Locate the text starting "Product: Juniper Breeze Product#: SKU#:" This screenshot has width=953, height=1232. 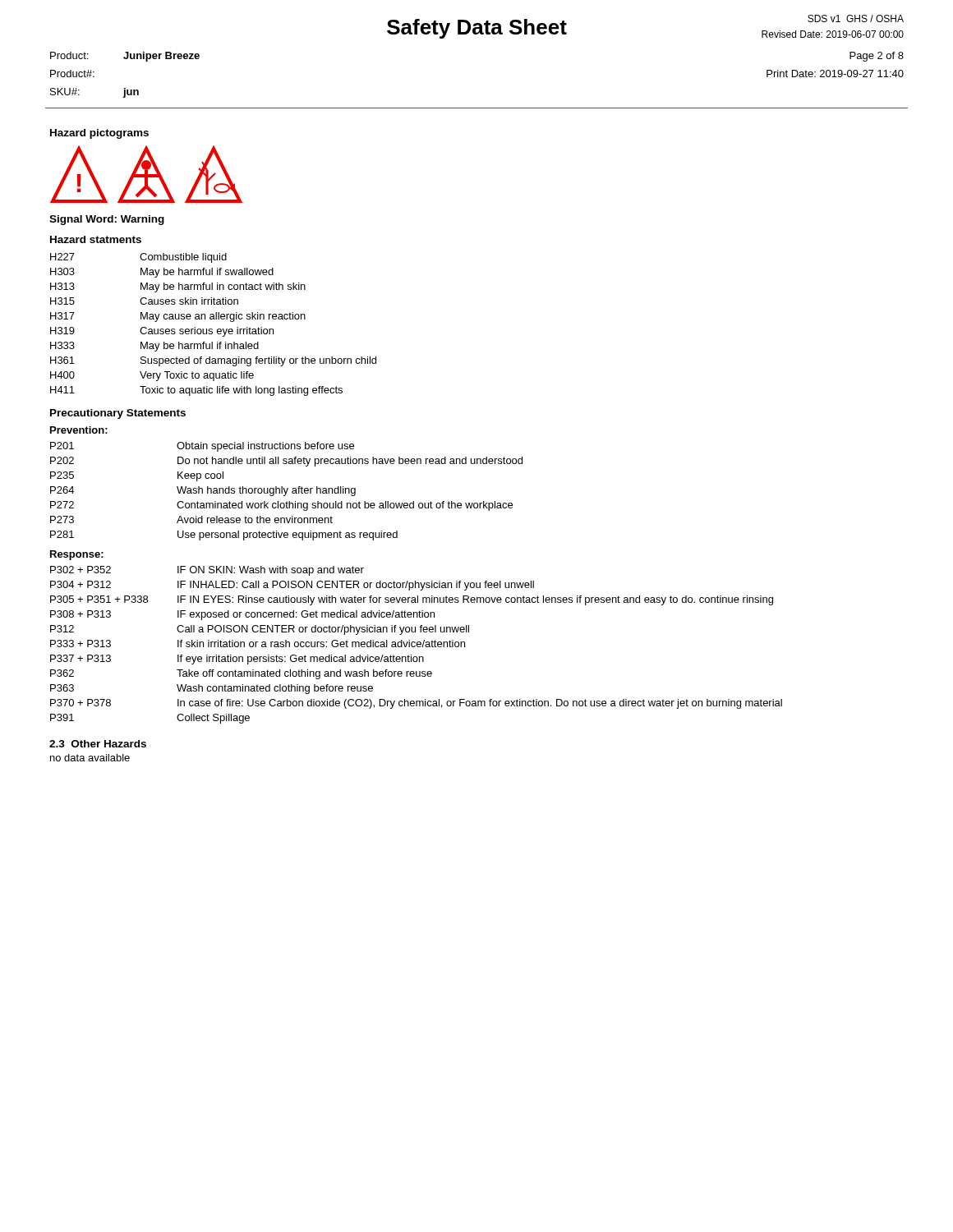tap(125, 57)
